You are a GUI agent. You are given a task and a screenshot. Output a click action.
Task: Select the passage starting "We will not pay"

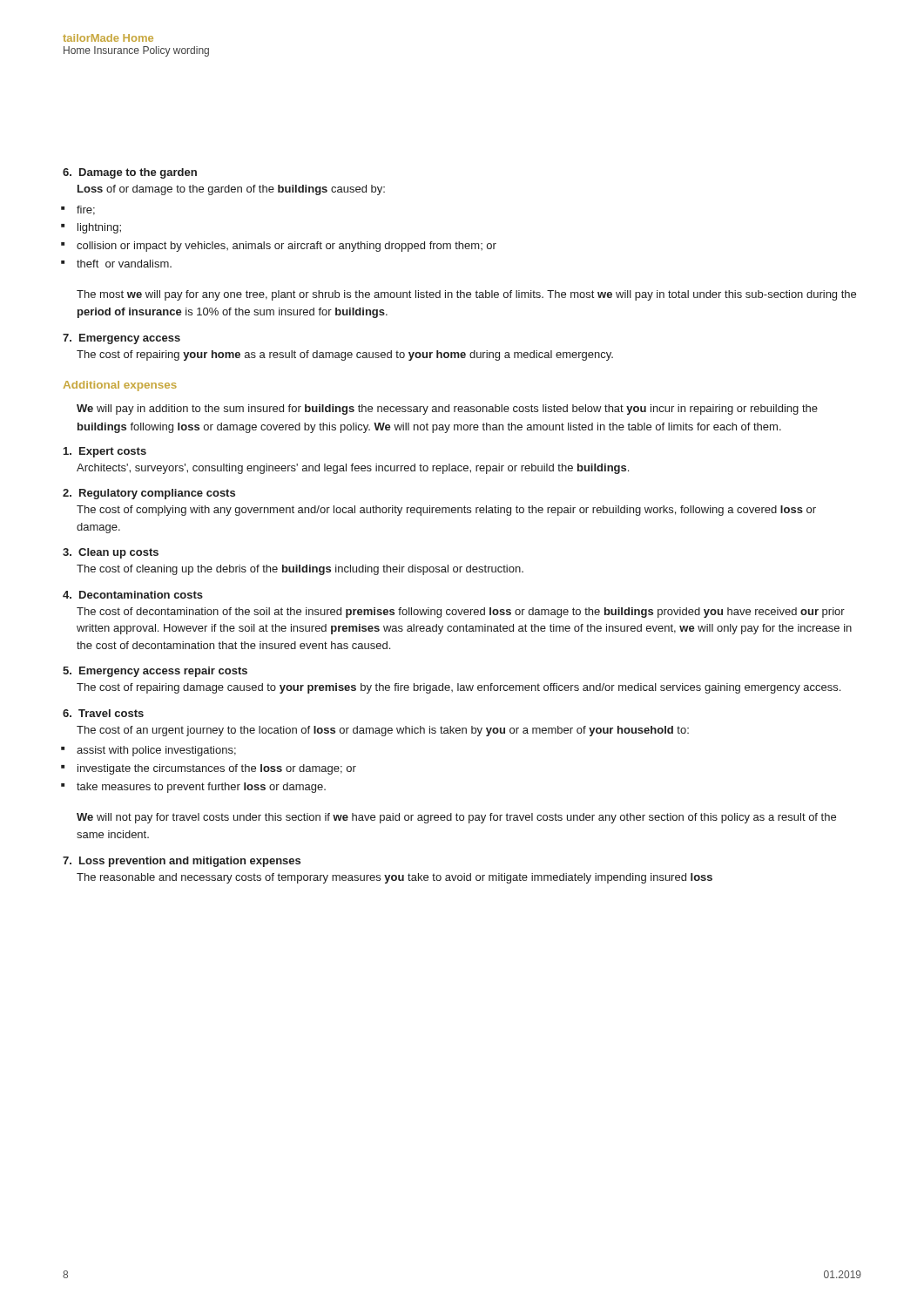(x=457, y=825)
